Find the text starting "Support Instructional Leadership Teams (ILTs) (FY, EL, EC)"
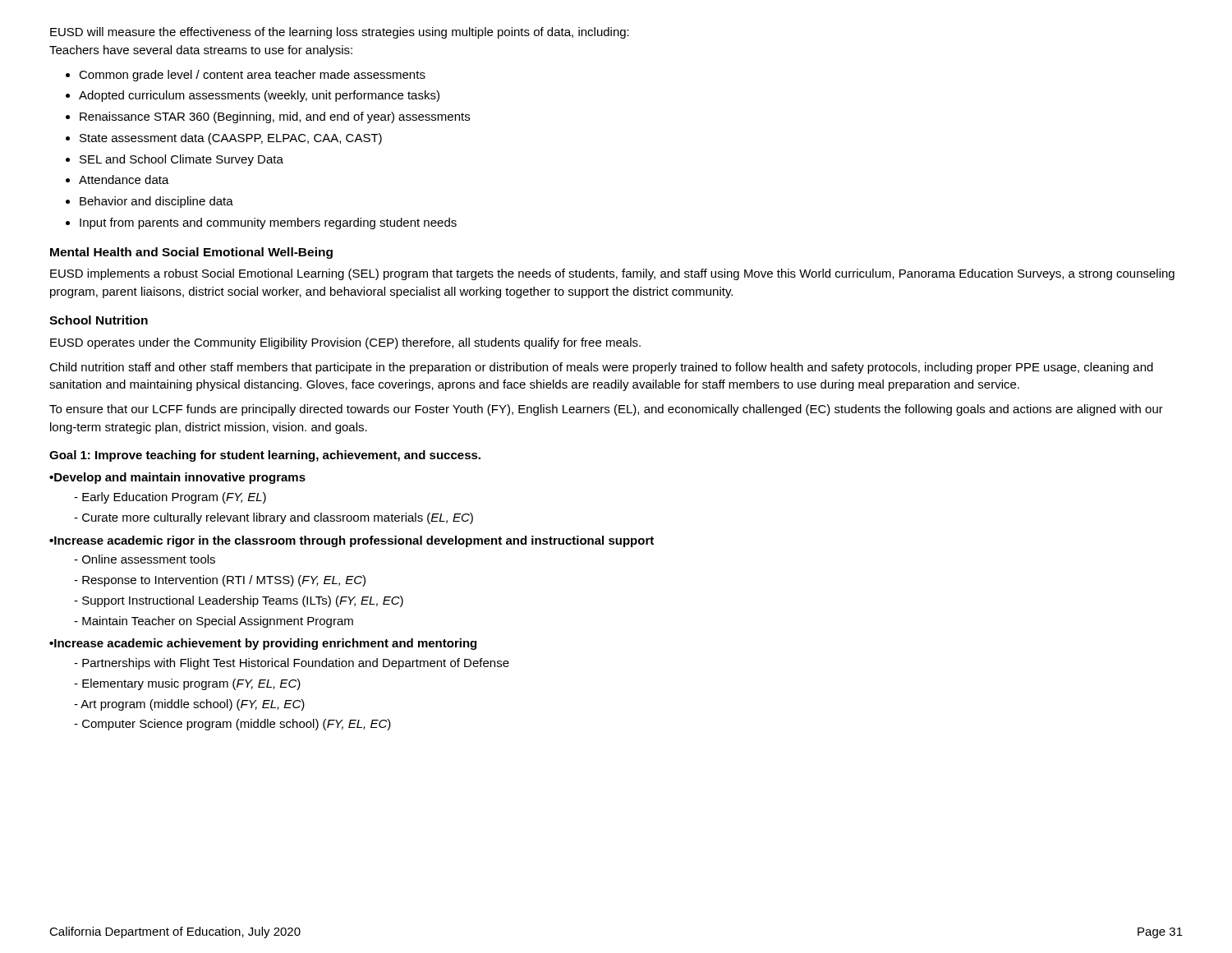 click(239, 601)
